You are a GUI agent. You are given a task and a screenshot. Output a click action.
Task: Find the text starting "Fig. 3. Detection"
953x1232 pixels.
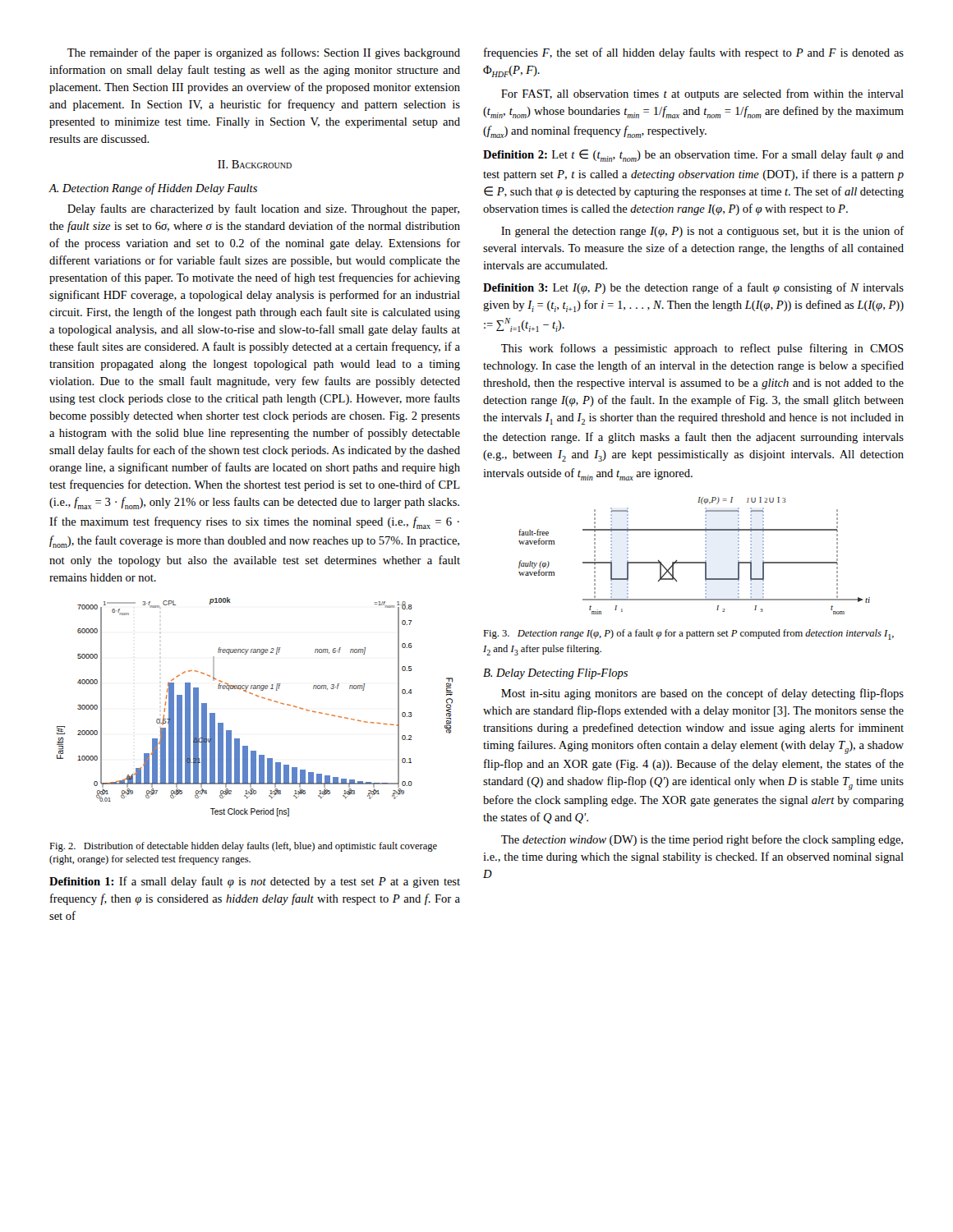click(693, 642)
